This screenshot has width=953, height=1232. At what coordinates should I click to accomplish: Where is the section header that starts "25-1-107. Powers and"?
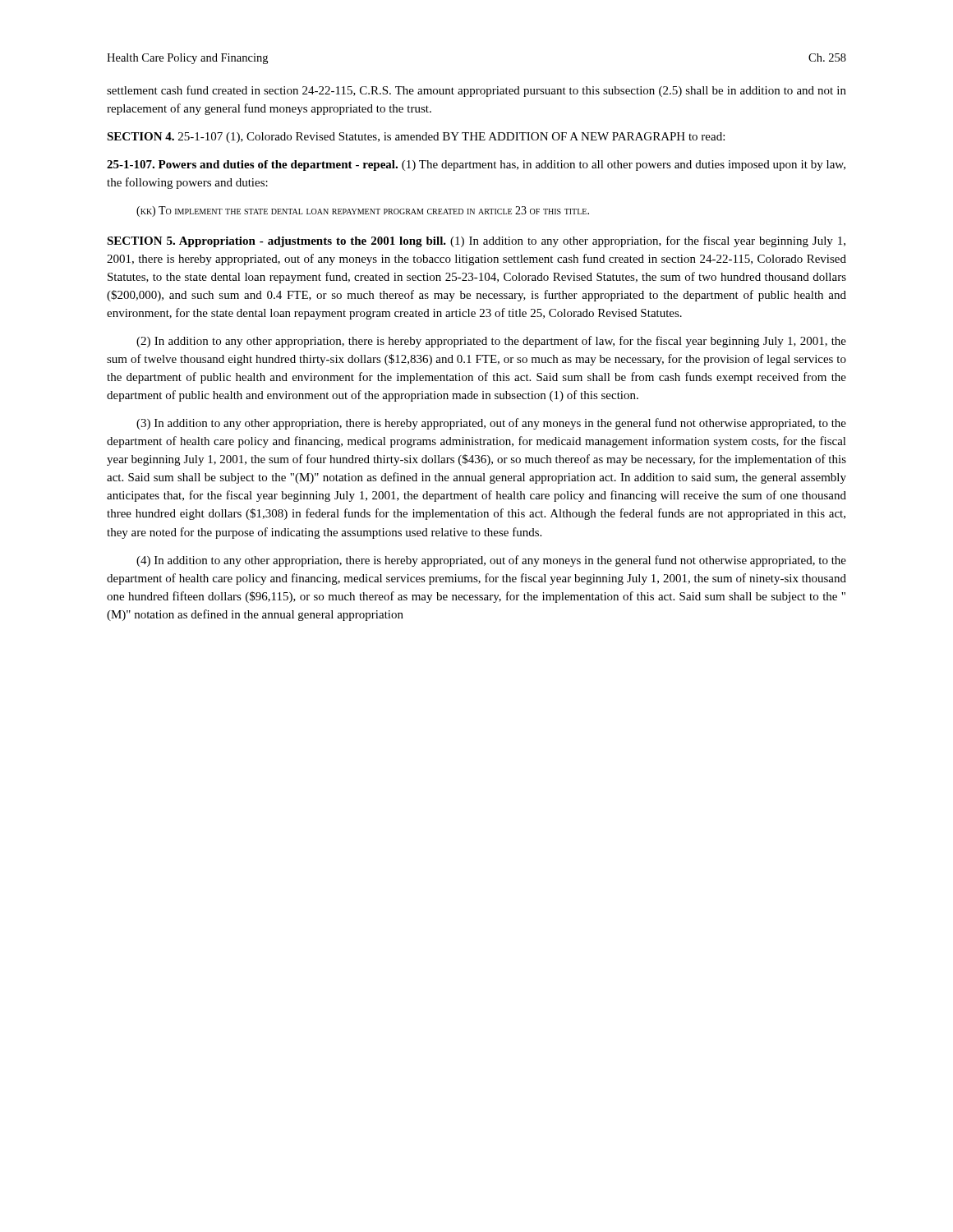point(476,173)
